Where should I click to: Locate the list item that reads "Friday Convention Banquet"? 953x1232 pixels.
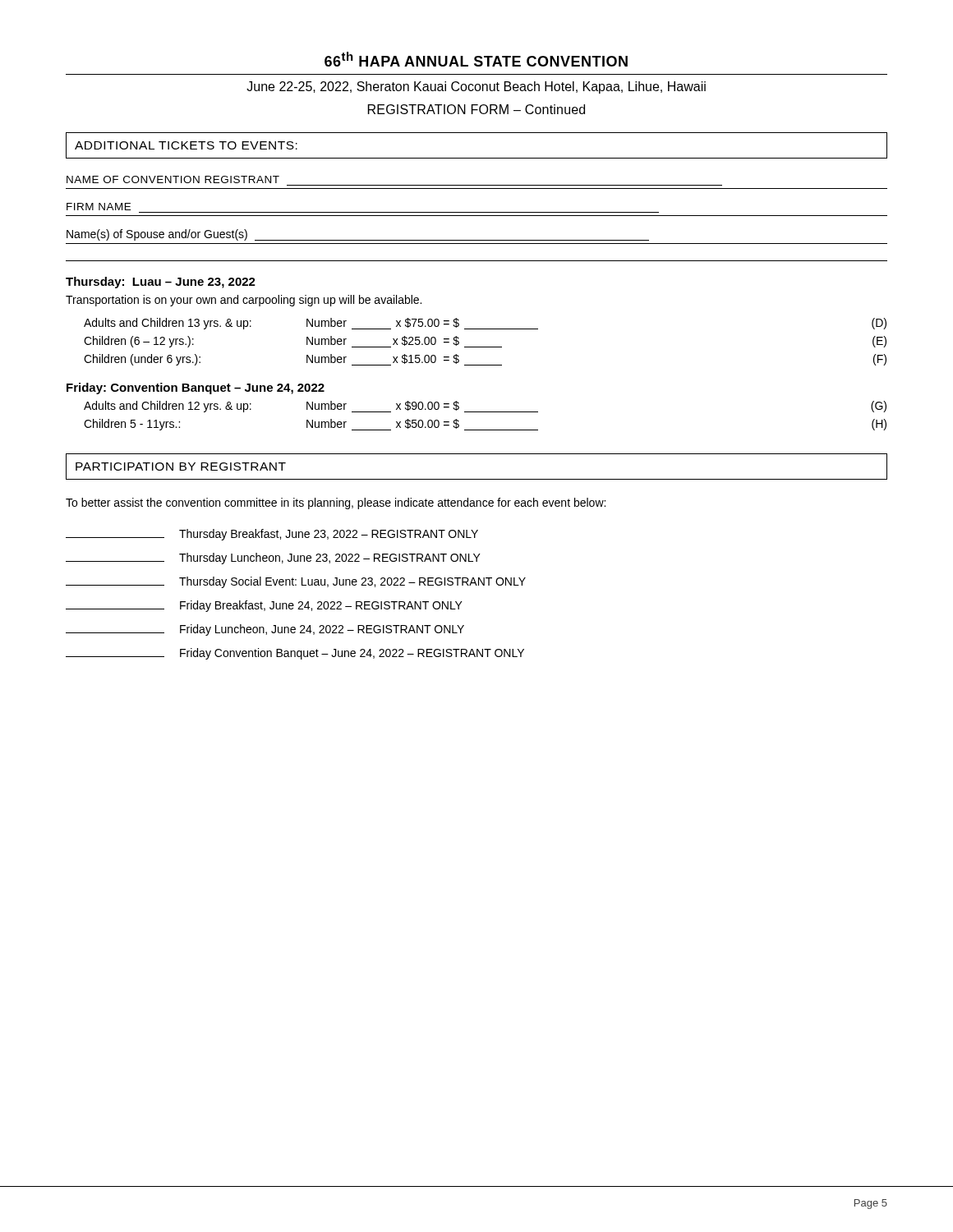pos(476,652)
